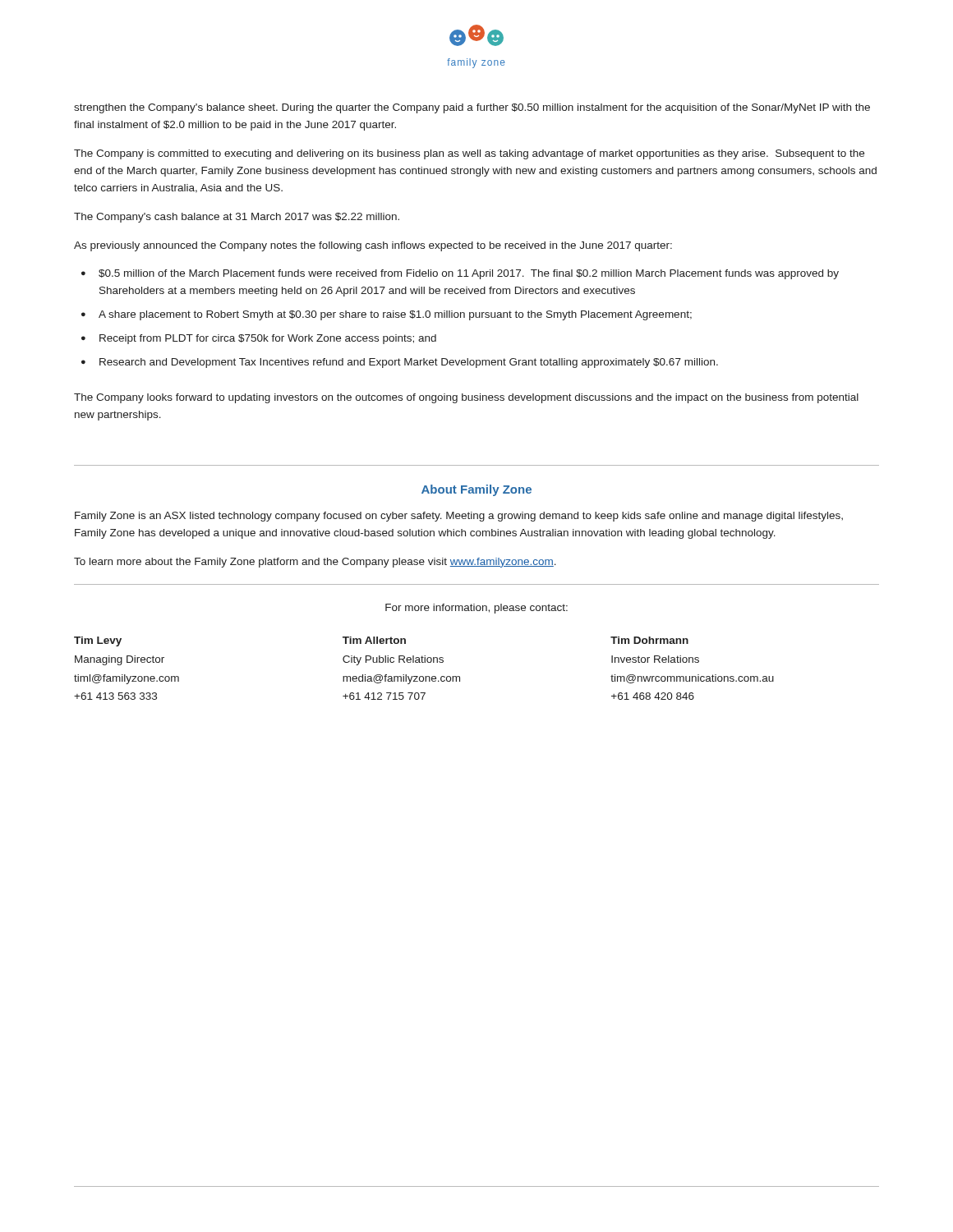Image resolution: width=953 pixels, height=1232 pixels.
Task: Click the passage that begins "To learn more about"
Action: point(315,561)
